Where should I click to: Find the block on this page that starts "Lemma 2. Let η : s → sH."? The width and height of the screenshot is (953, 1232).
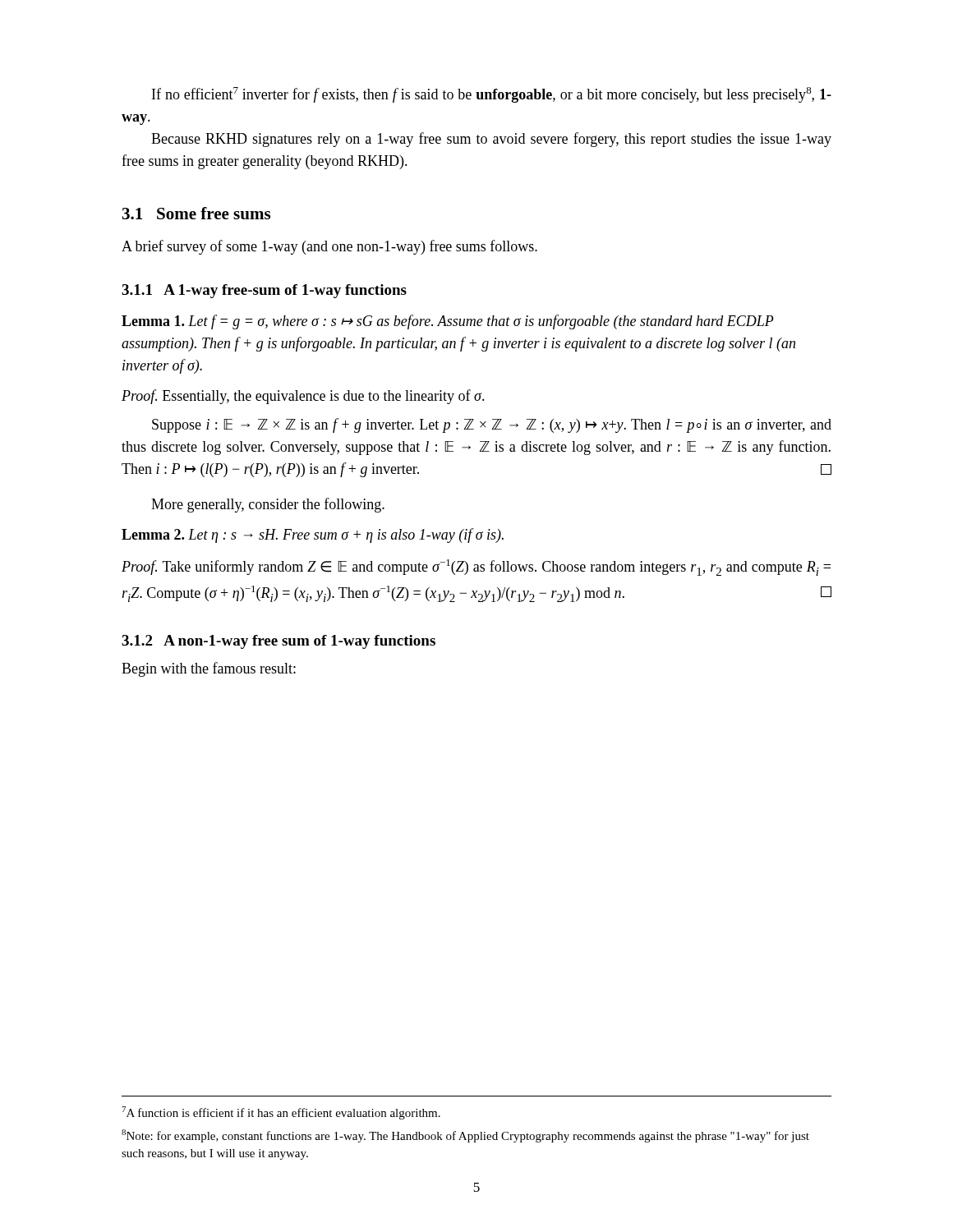313,535
